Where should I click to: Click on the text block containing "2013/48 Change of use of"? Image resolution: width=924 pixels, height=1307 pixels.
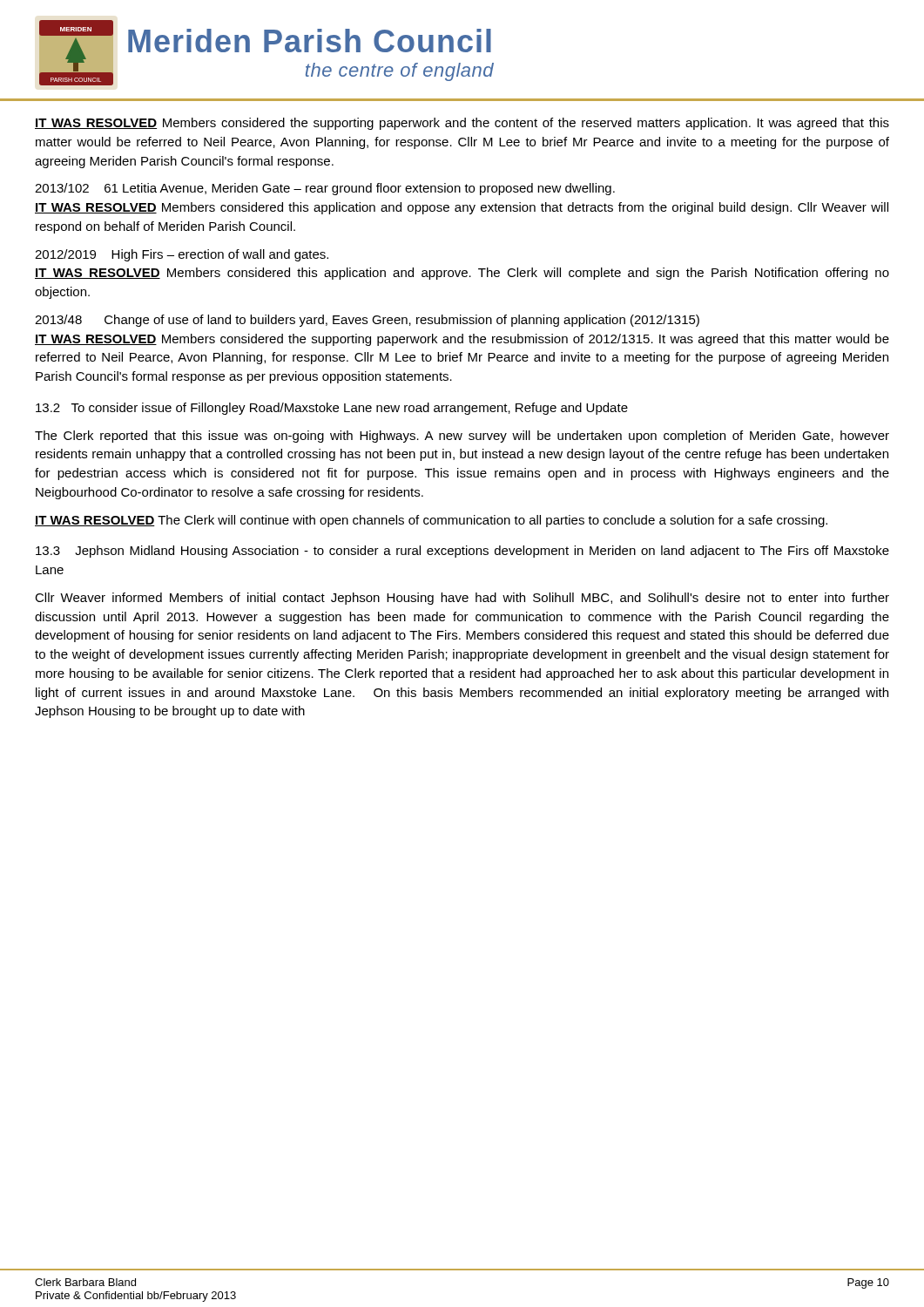462,348
